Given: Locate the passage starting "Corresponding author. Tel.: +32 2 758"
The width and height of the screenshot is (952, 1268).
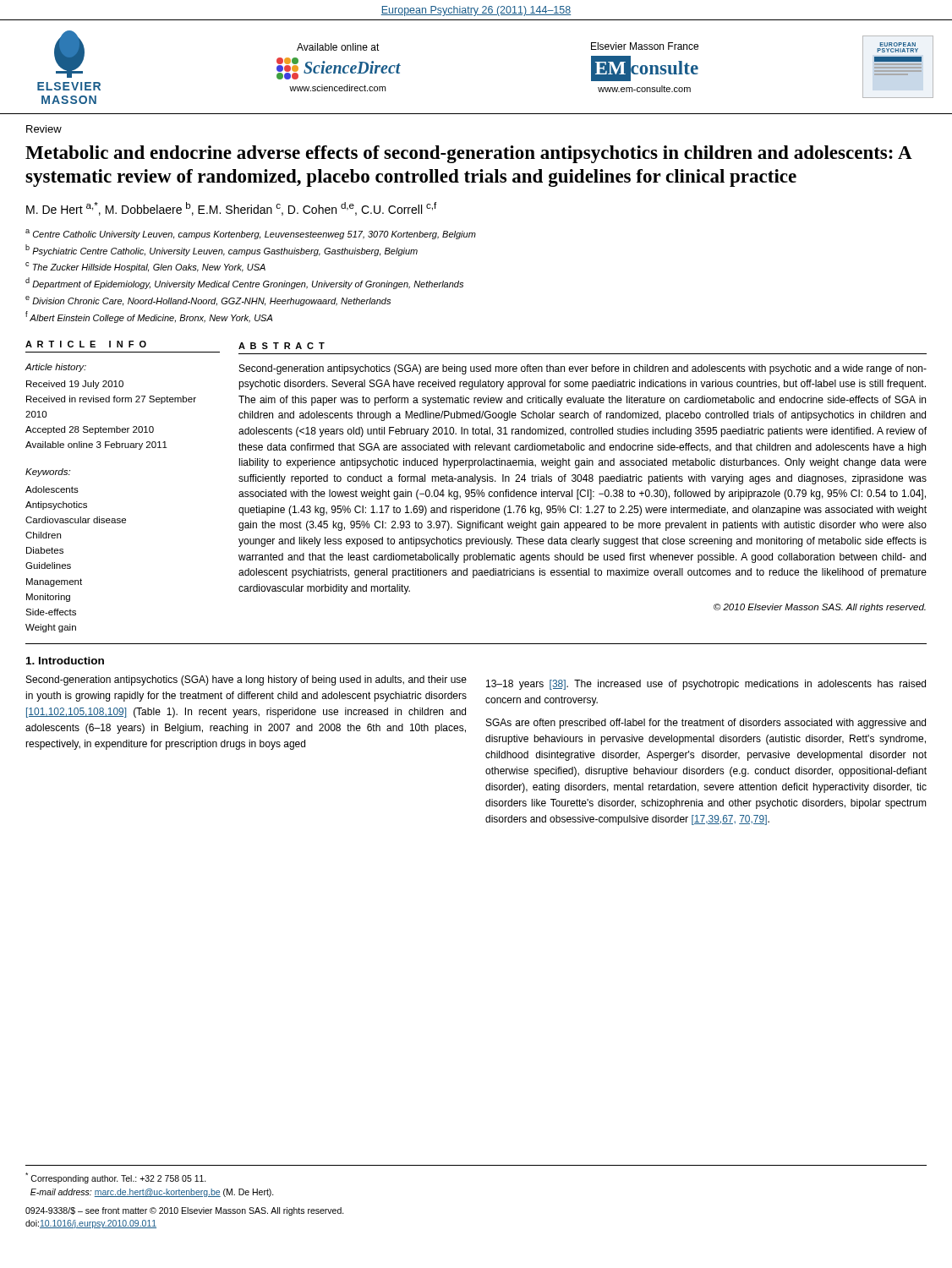Looking at the screenshot, I should point(150,1184).
